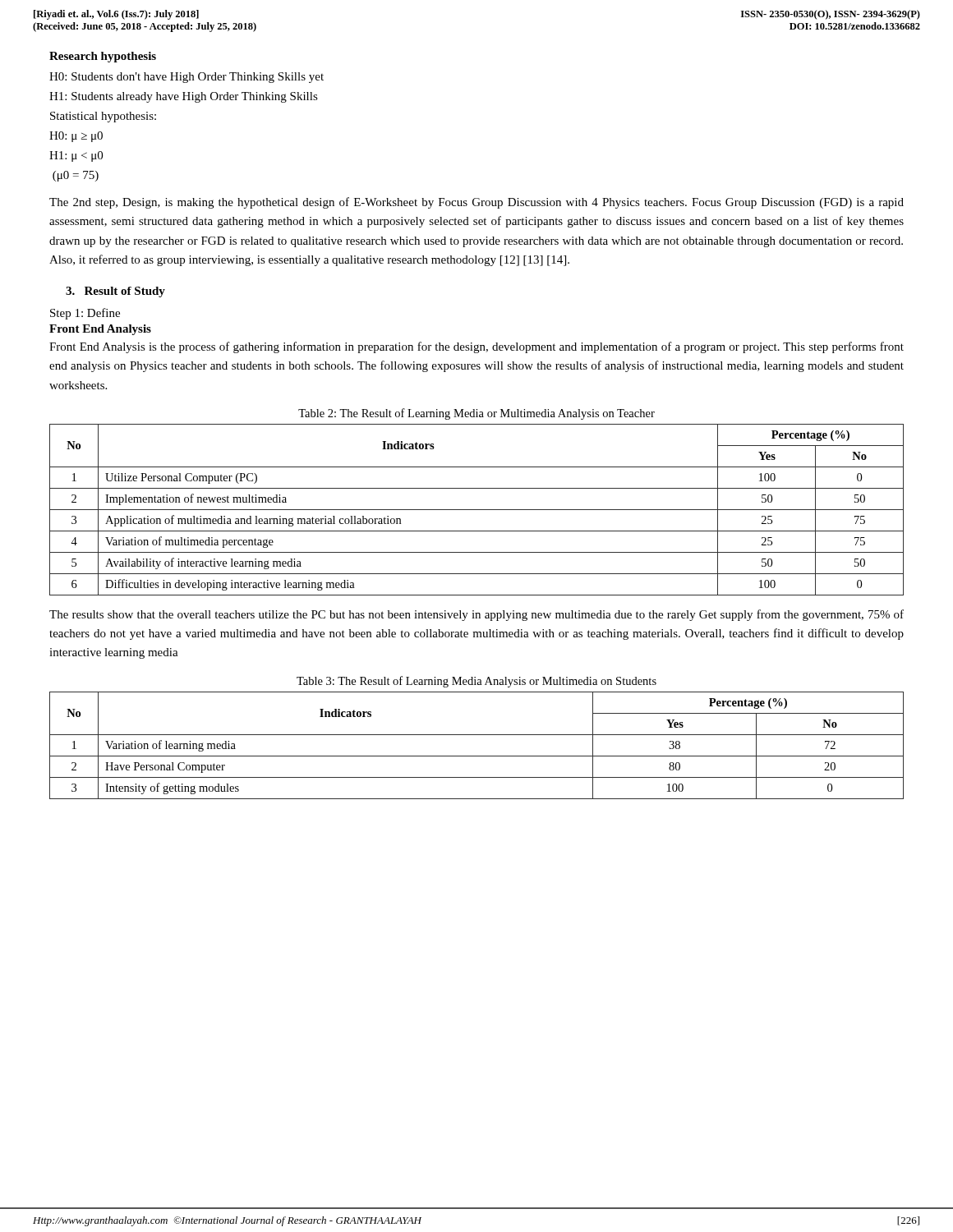The height and width of the screenshot is (1232, 953).
Task: Navigate to the block starting "Table 3: The Result of Learning Media Analysis"
Action: pos(476,680)
